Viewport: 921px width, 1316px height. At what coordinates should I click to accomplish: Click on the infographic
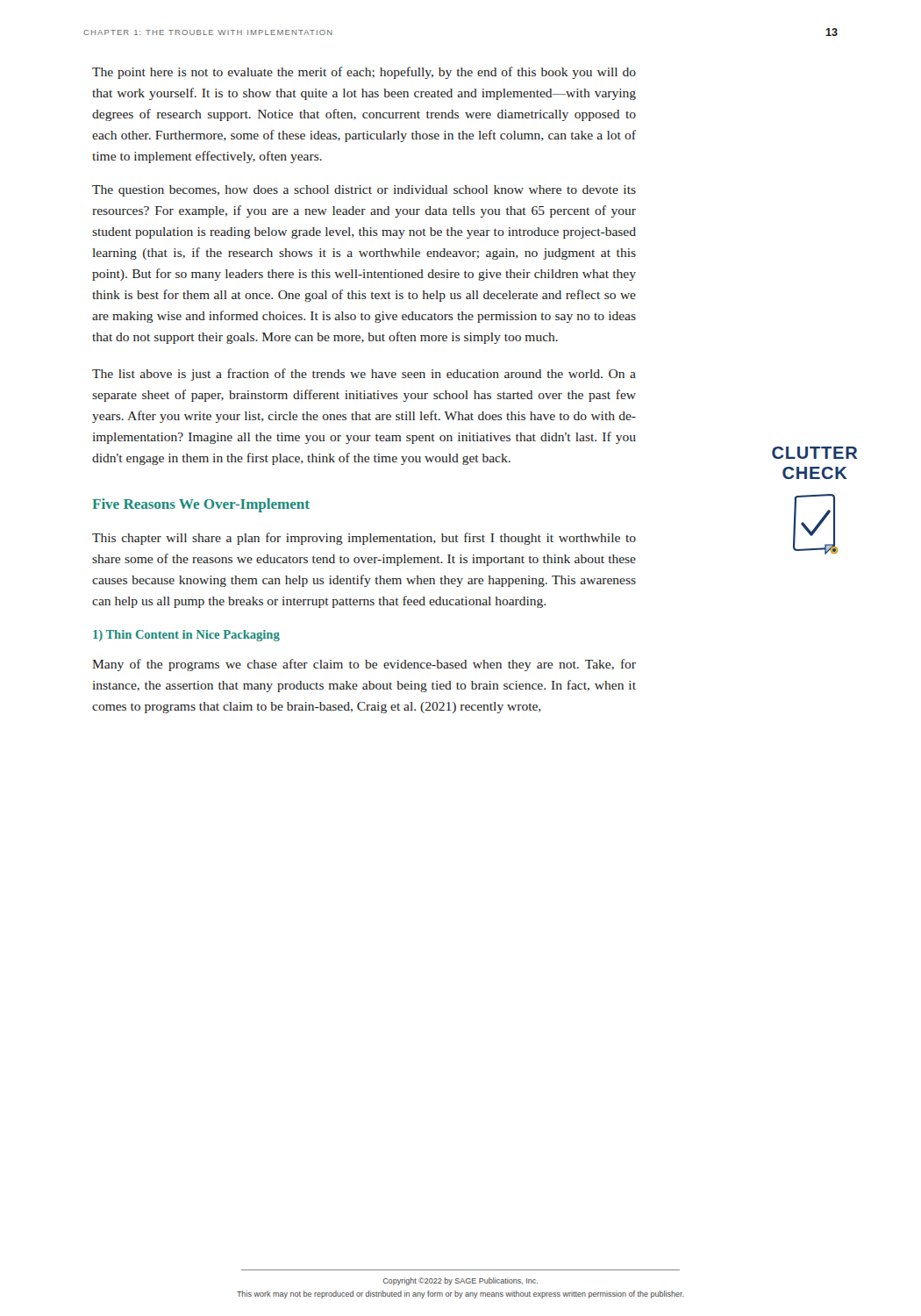[815, 500]
